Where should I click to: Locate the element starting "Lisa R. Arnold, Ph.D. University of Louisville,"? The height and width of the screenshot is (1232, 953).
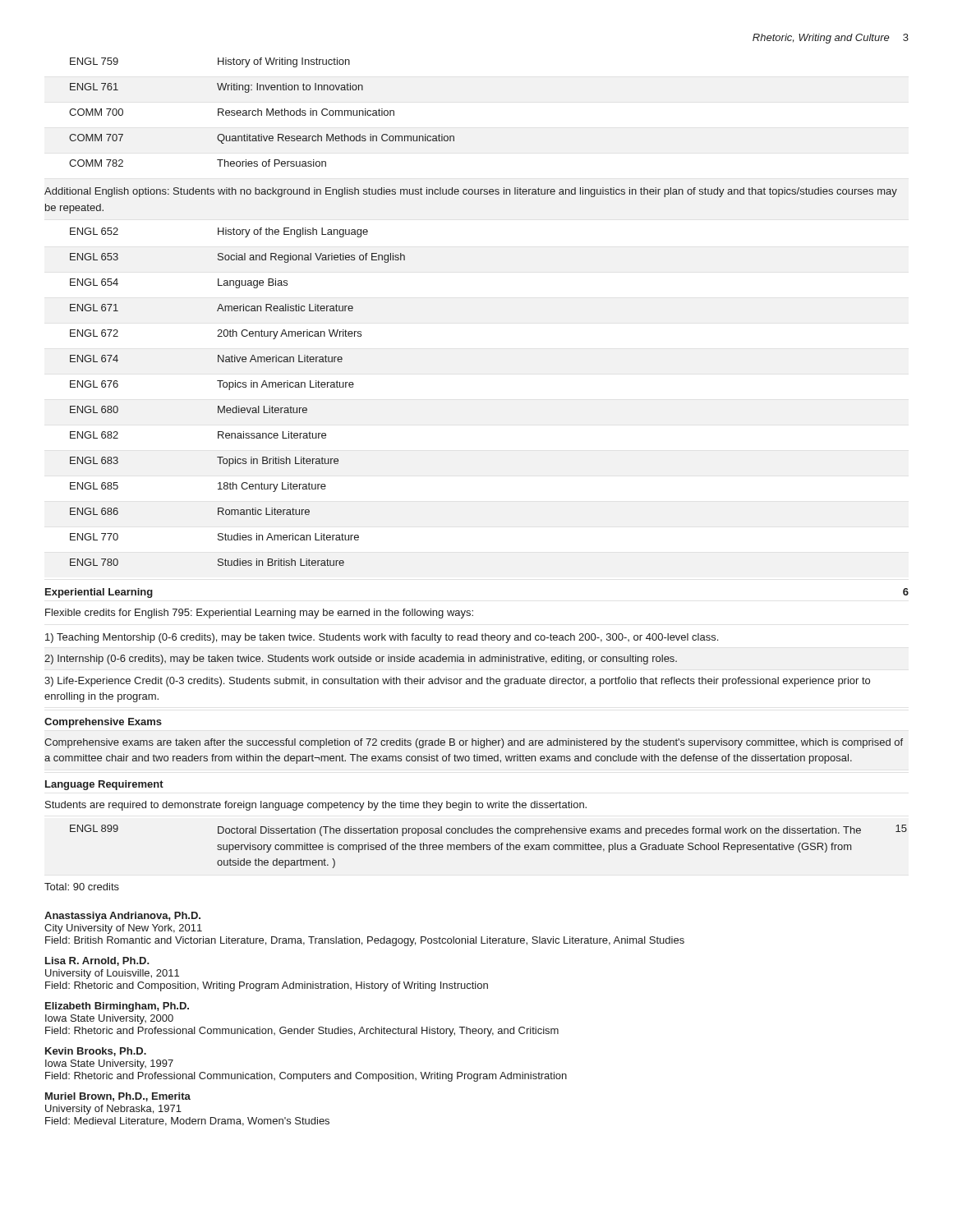point(476,972)
